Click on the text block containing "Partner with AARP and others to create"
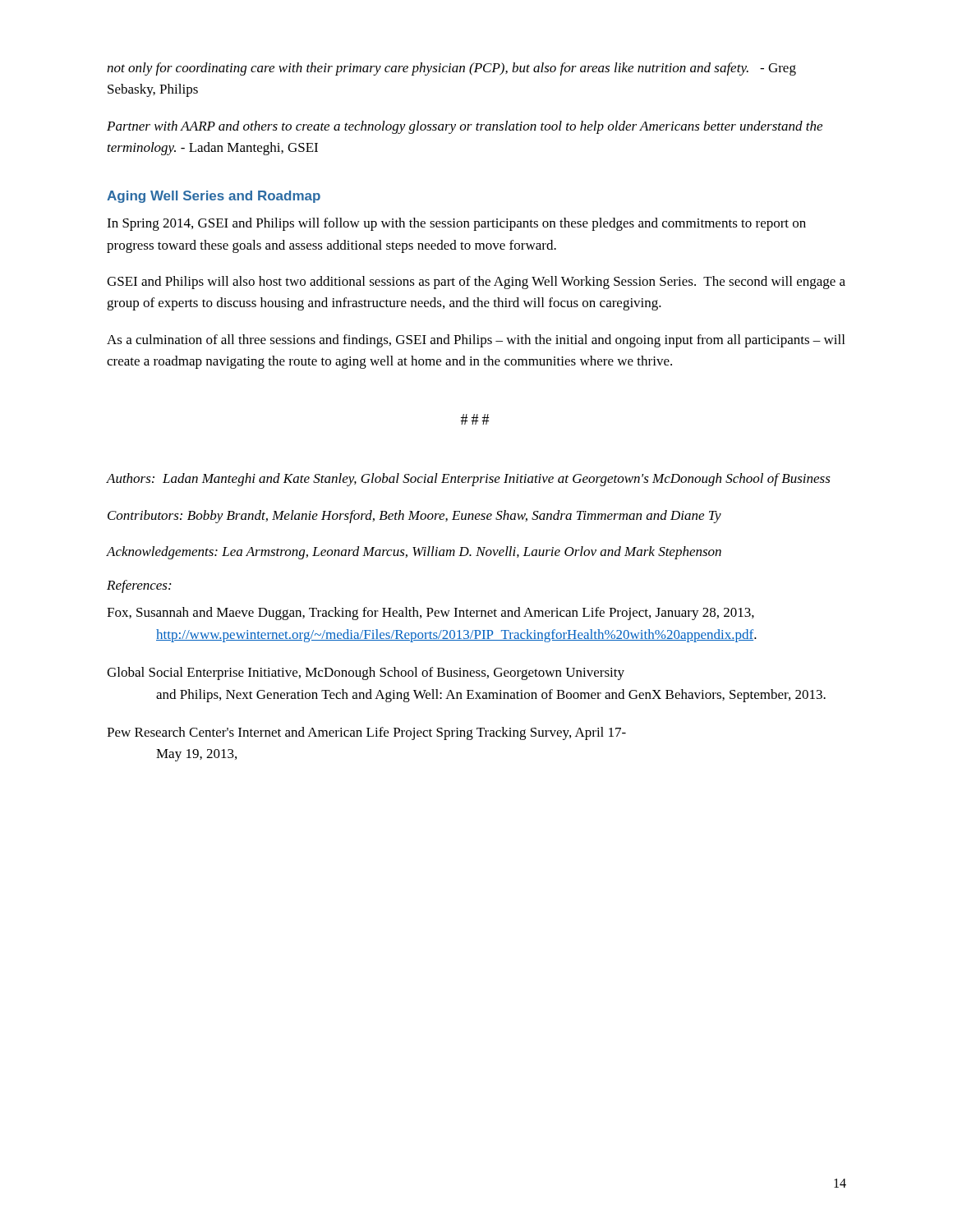 (x=465, y=137)
